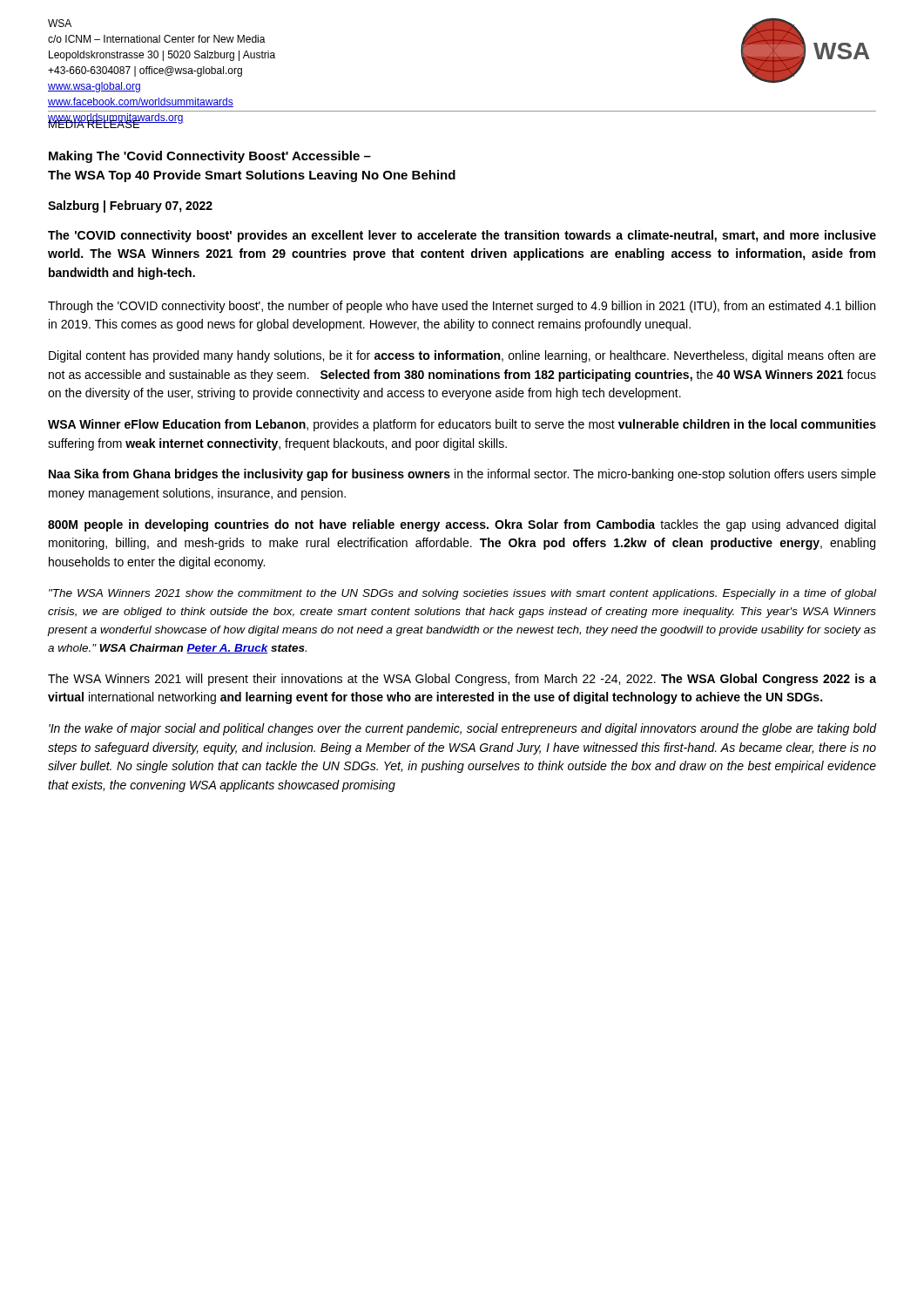Find the block on this page that starts "WSA Winner eFlow Education"

tap(462, 434)
